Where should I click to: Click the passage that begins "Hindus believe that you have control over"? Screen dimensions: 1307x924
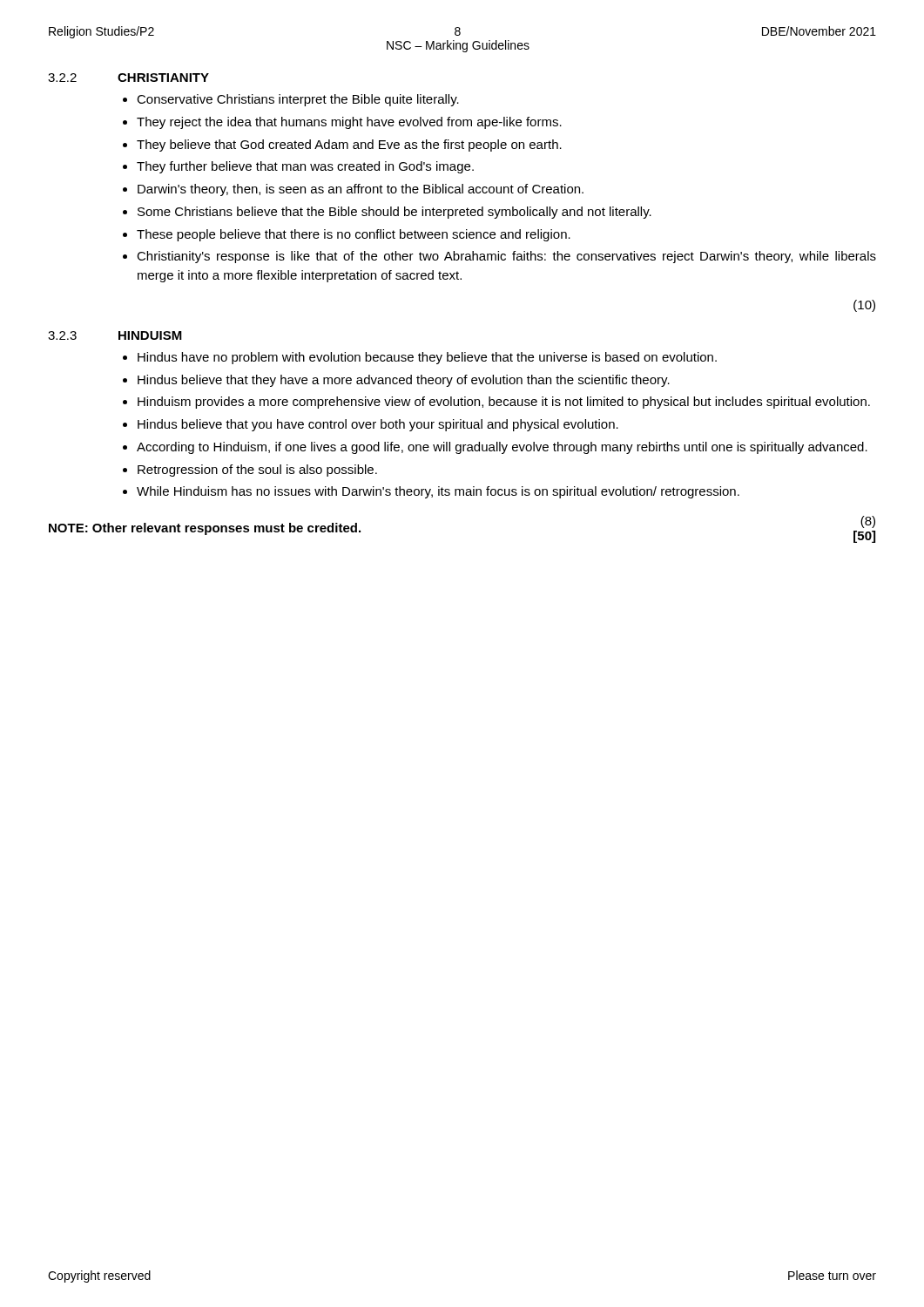click(x=378, y=424)
